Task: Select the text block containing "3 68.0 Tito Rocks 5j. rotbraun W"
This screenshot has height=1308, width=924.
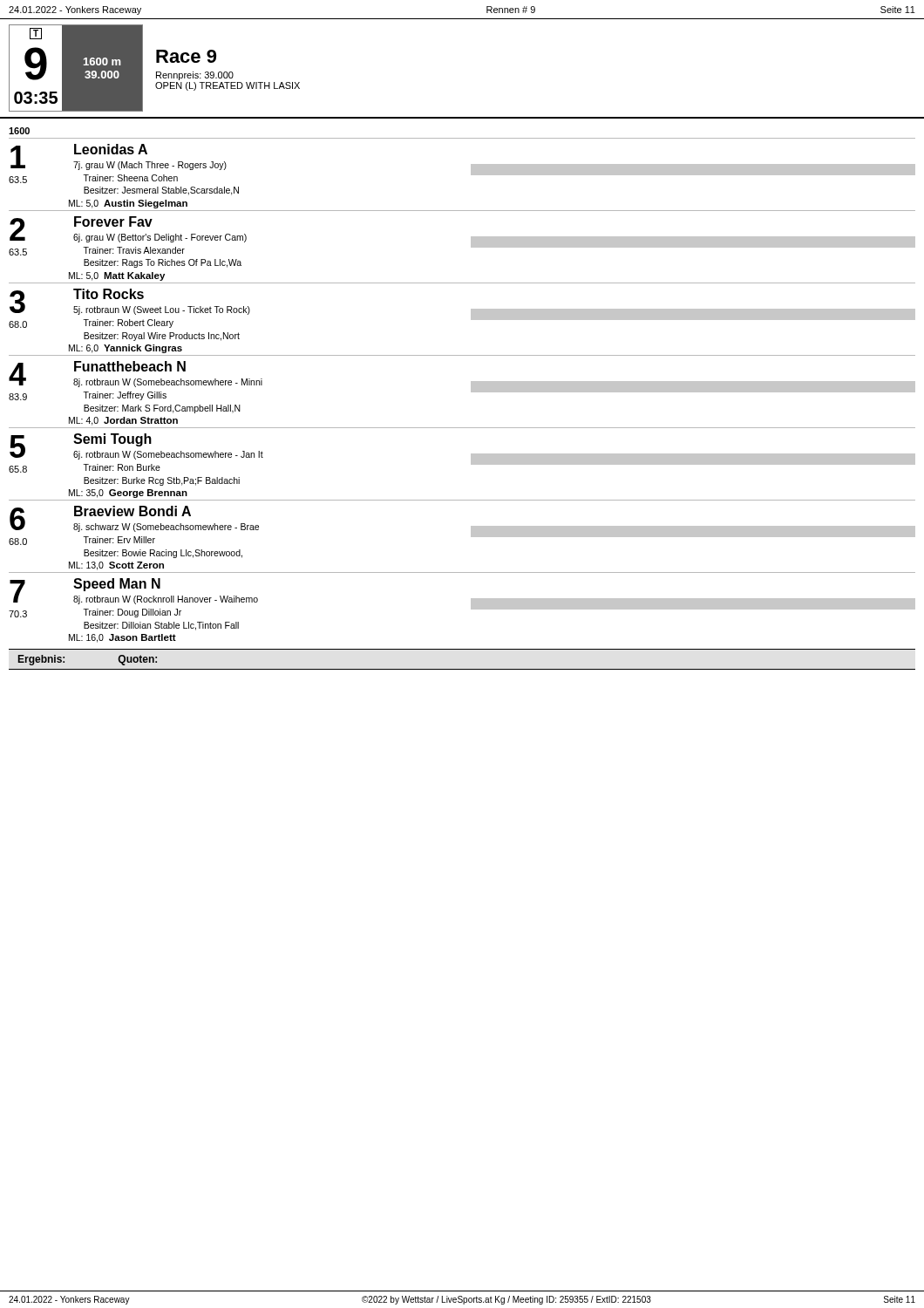Action: point(462,319)
